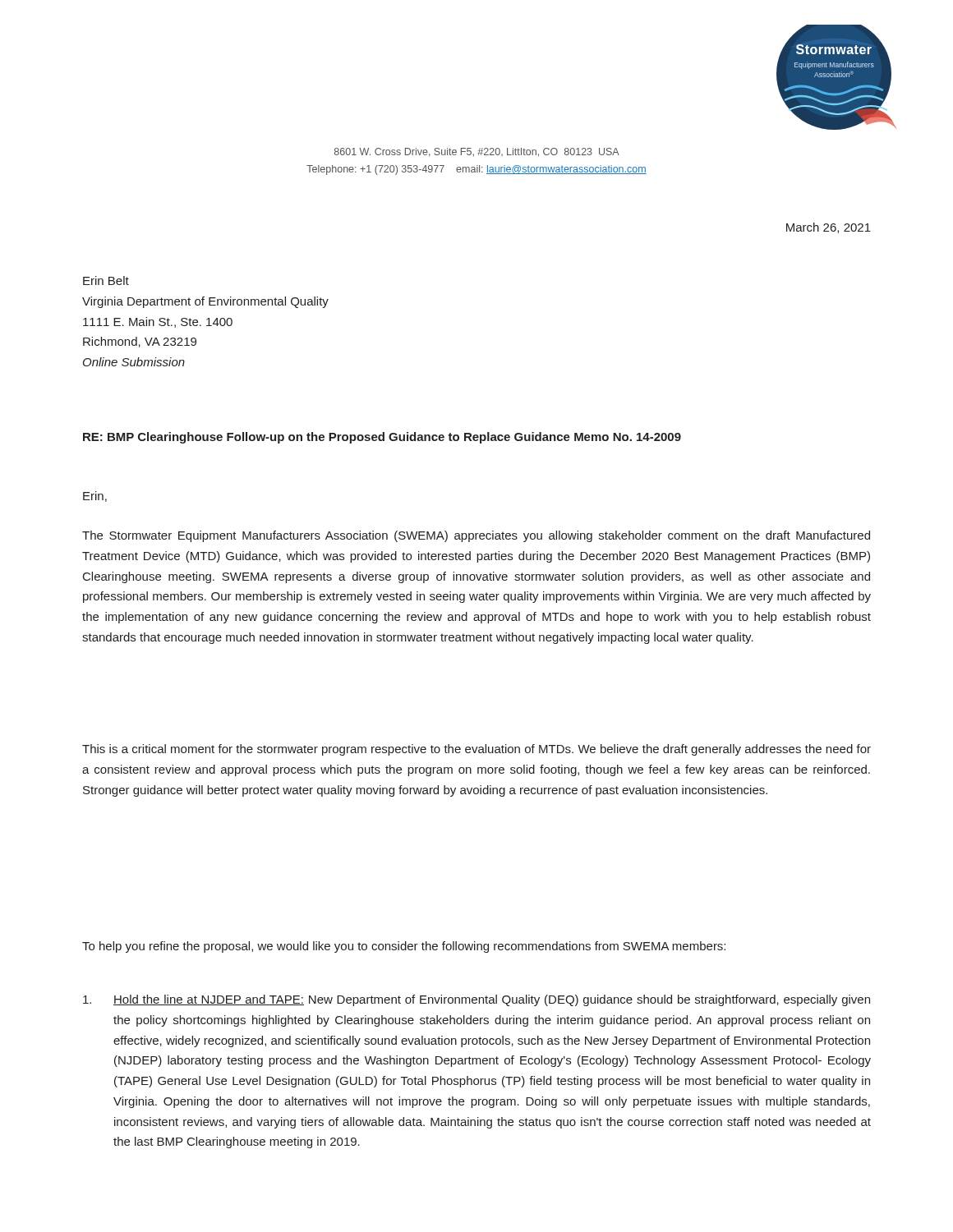Click on the region starting "This is a critical moment for"
953x1232 pixels.
coord(476,769)
